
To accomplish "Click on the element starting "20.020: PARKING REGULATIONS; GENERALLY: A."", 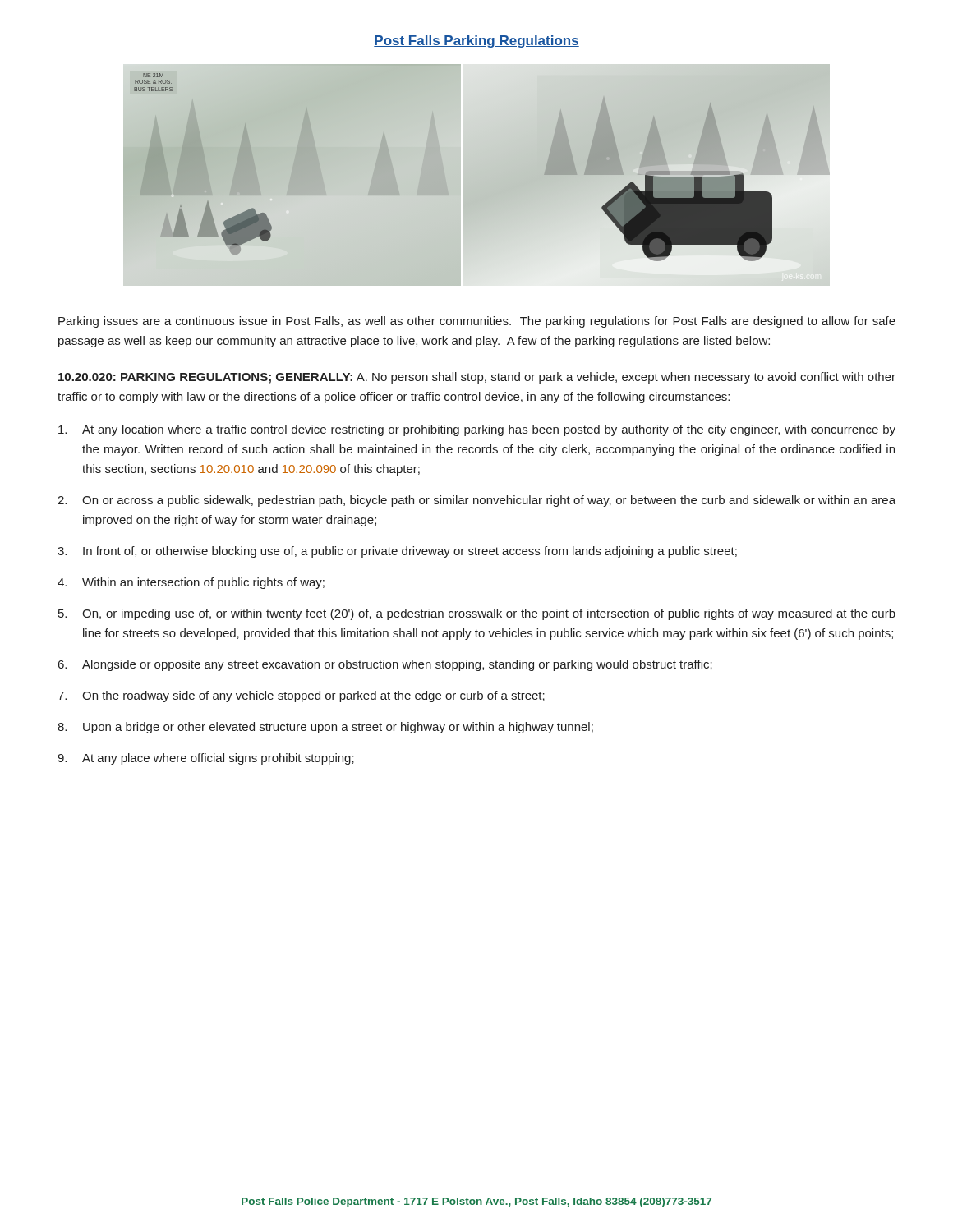I will 476,386.
